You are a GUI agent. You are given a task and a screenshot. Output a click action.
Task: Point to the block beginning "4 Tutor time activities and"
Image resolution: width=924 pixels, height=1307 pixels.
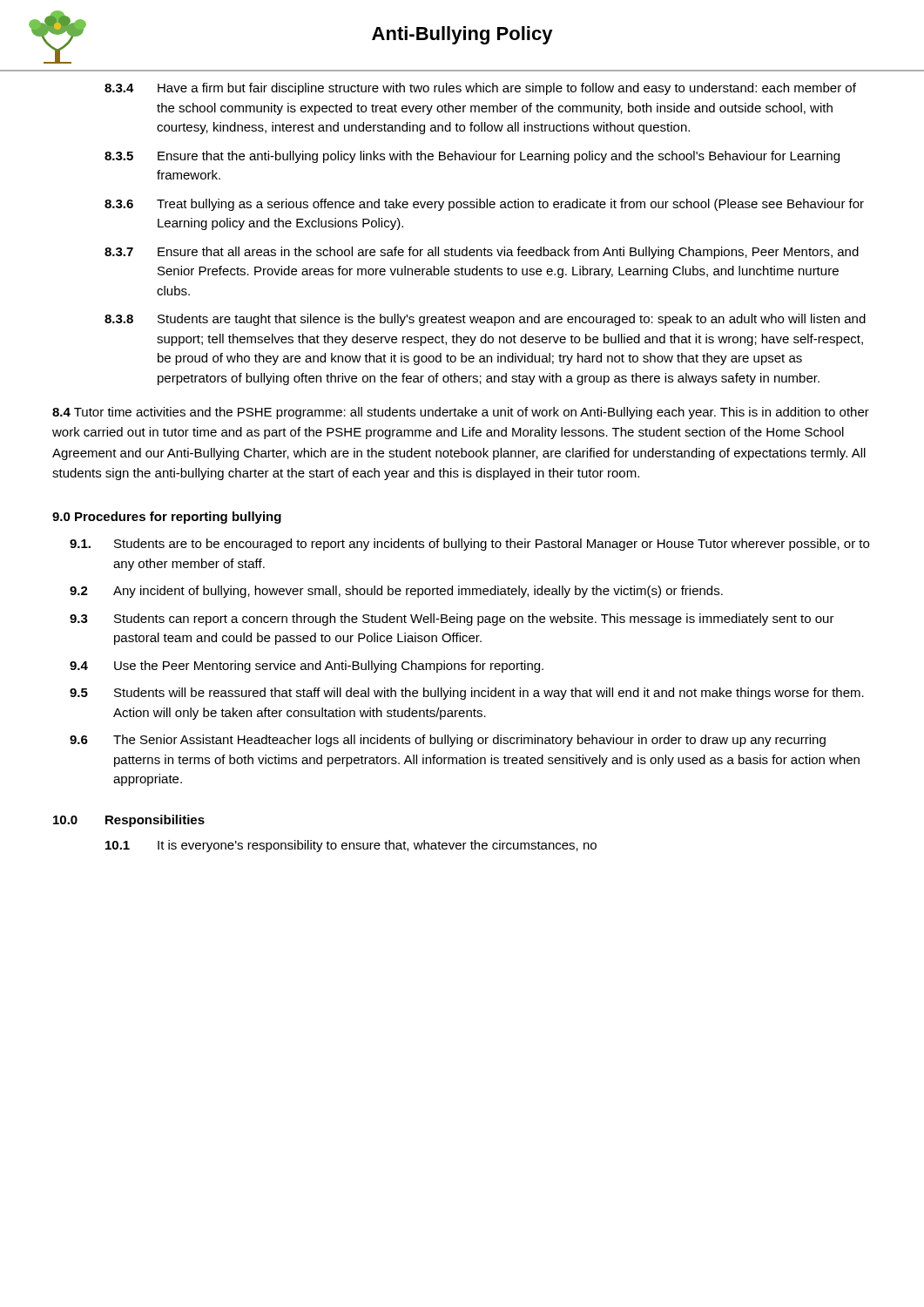tap(461, 442)
